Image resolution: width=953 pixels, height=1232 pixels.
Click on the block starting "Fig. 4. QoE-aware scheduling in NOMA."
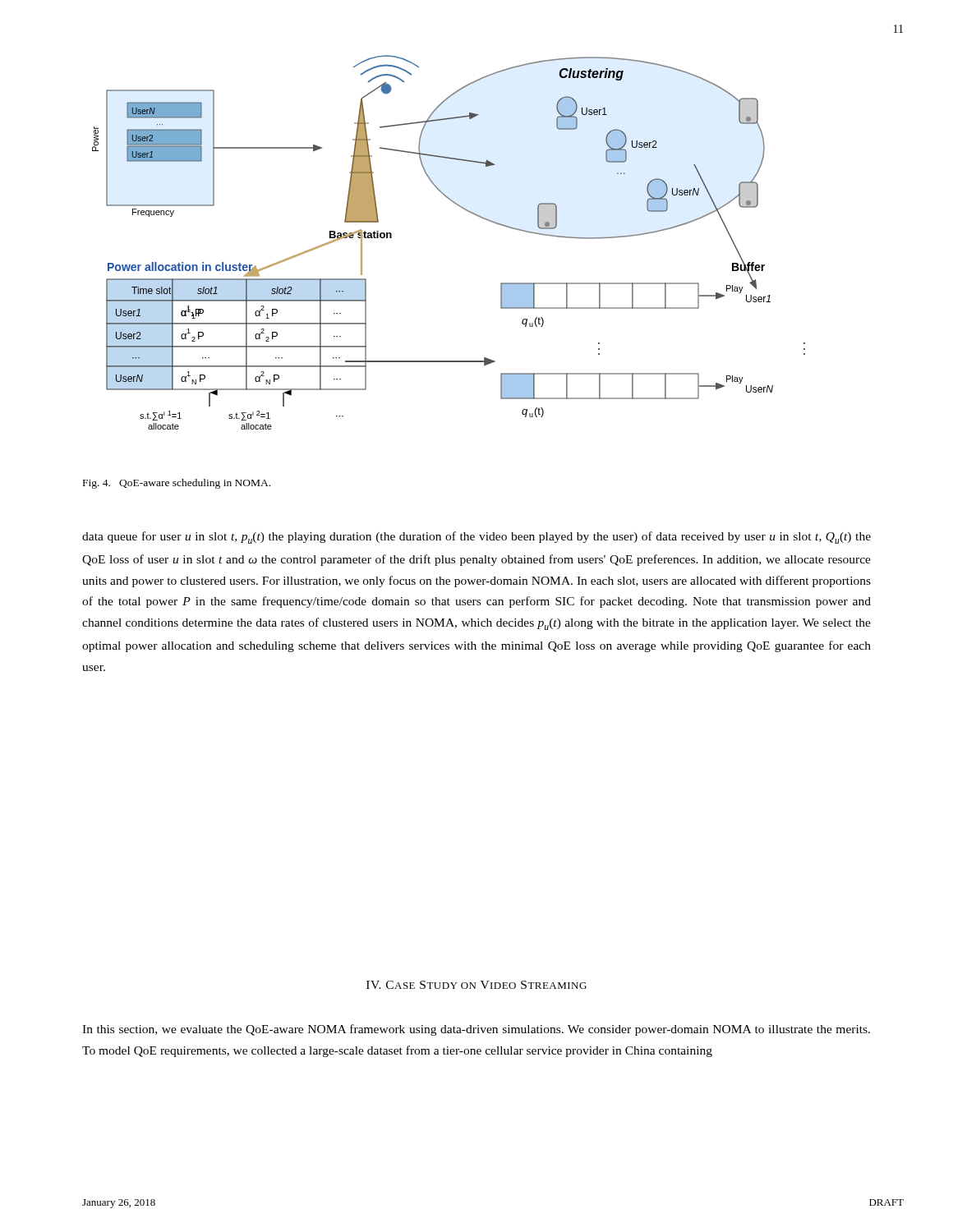(177, 483)
